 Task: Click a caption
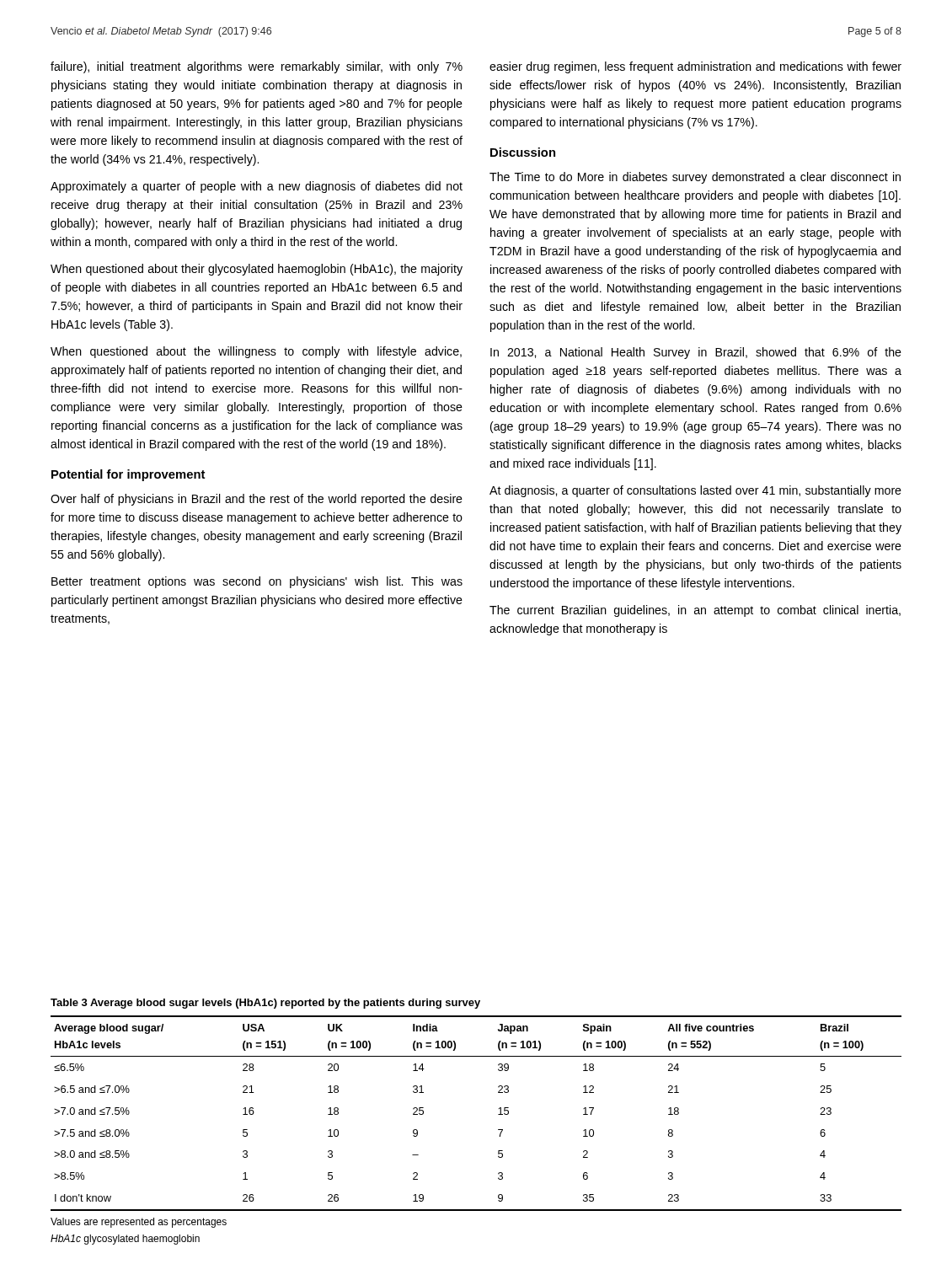tap(266, 1002)
